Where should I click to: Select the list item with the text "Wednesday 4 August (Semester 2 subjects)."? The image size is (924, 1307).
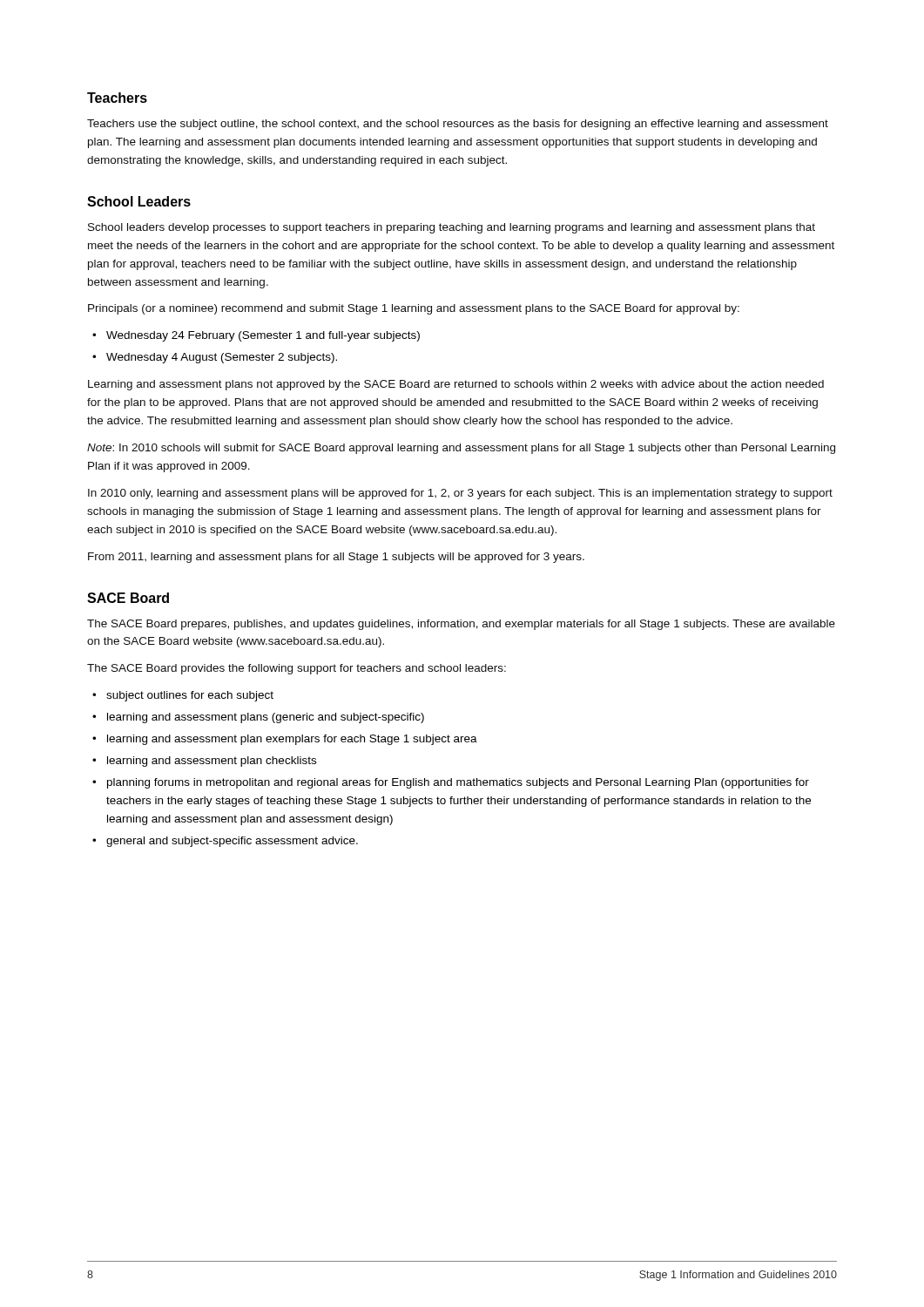(x=222, y=357)
